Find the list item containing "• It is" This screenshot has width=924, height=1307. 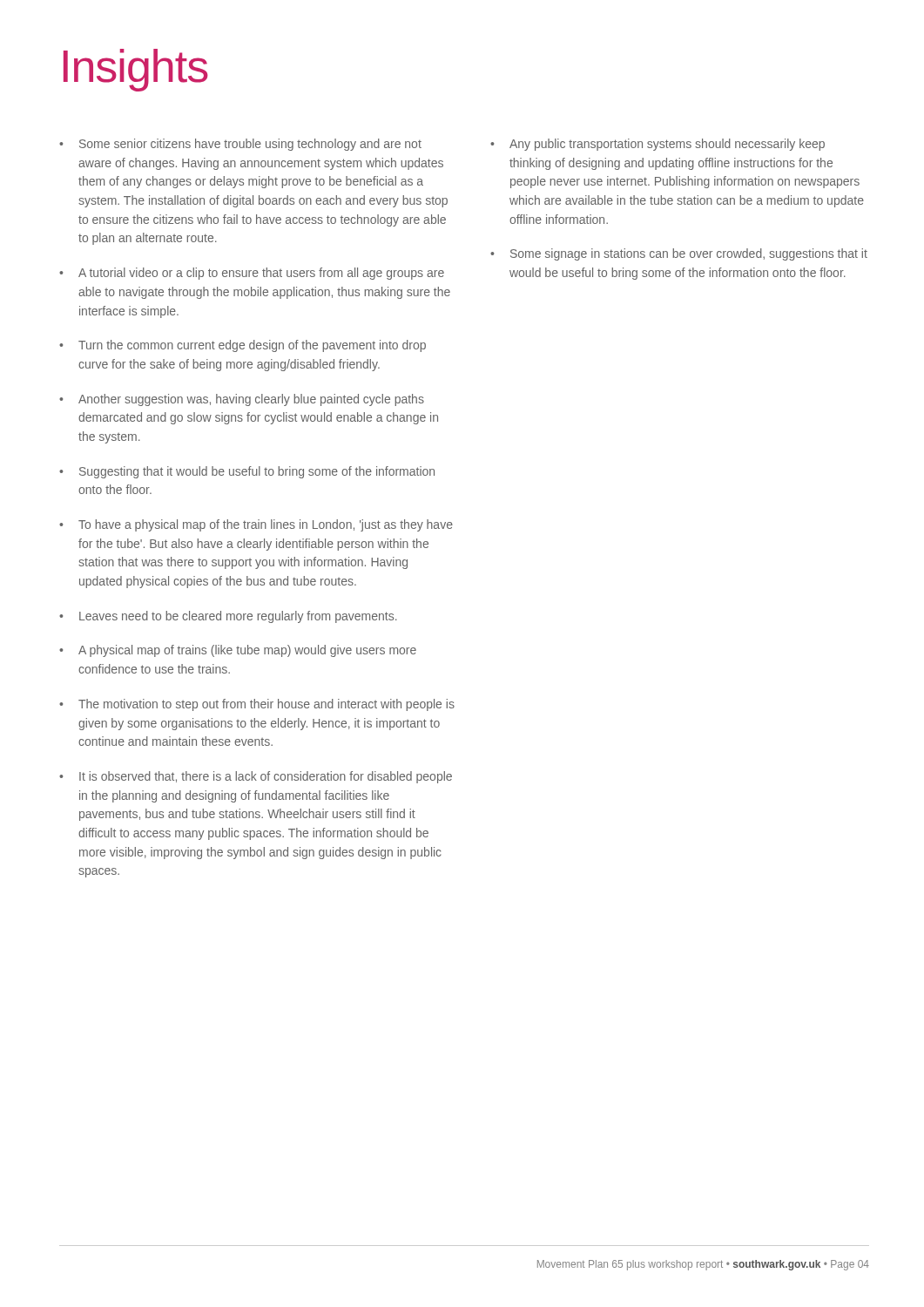pyautogui.click(x=257, y=824)
